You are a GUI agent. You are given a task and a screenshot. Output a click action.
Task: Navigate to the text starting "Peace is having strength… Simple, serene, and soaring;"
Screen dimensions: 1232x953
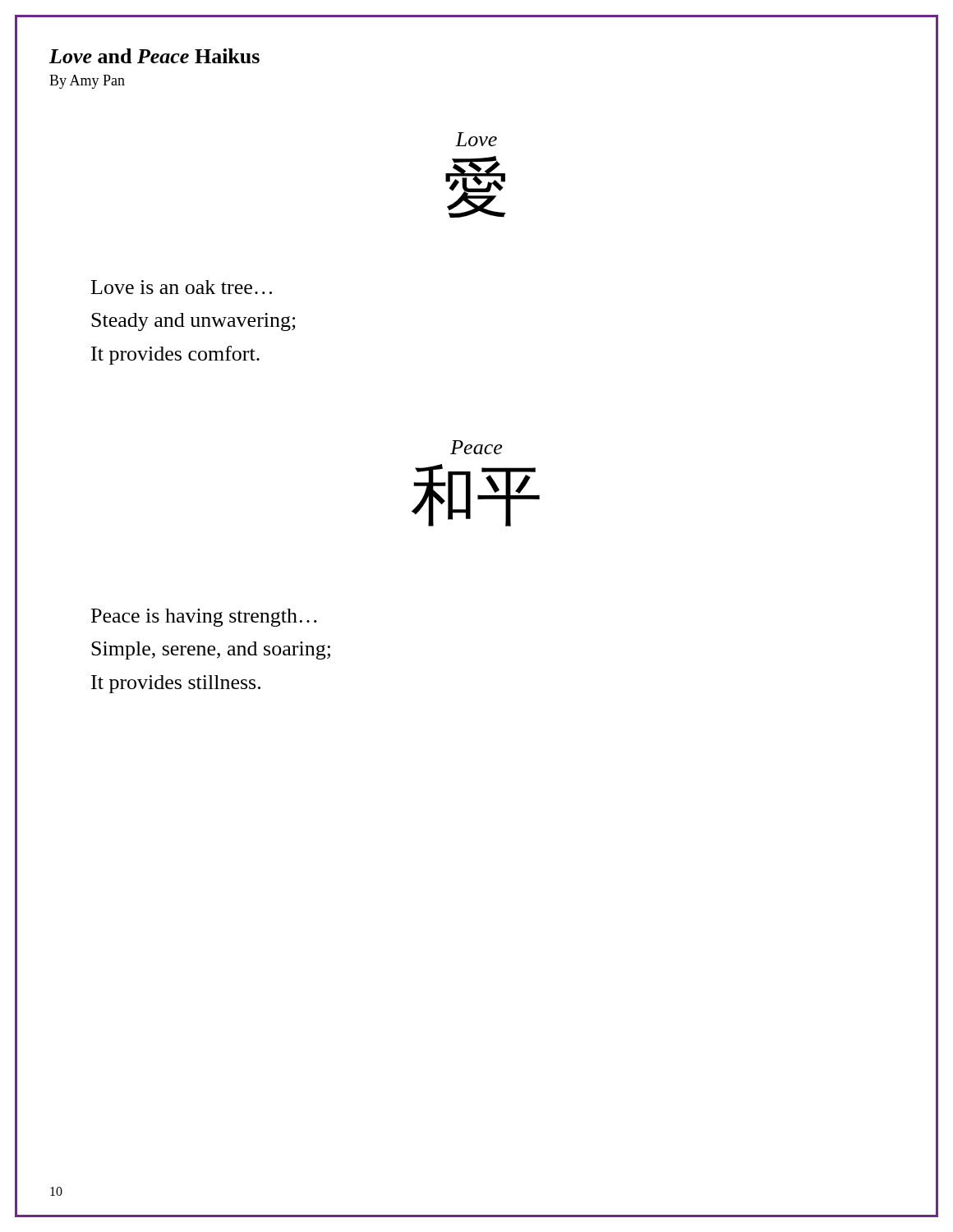tap(211, 649)
